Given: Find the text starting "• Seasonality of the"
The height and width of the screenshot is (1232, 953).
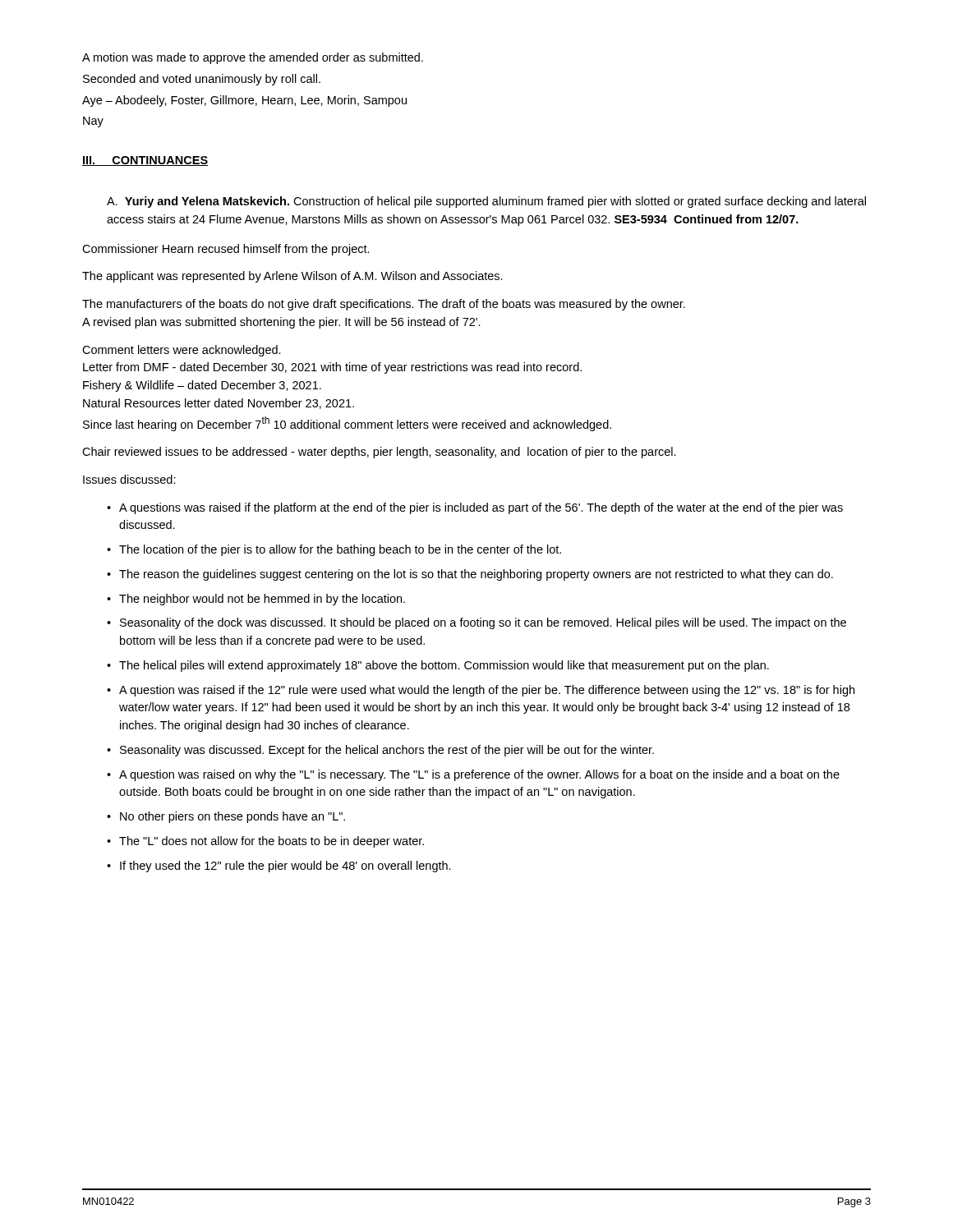Looking at the screenshot, I should 489,633.
